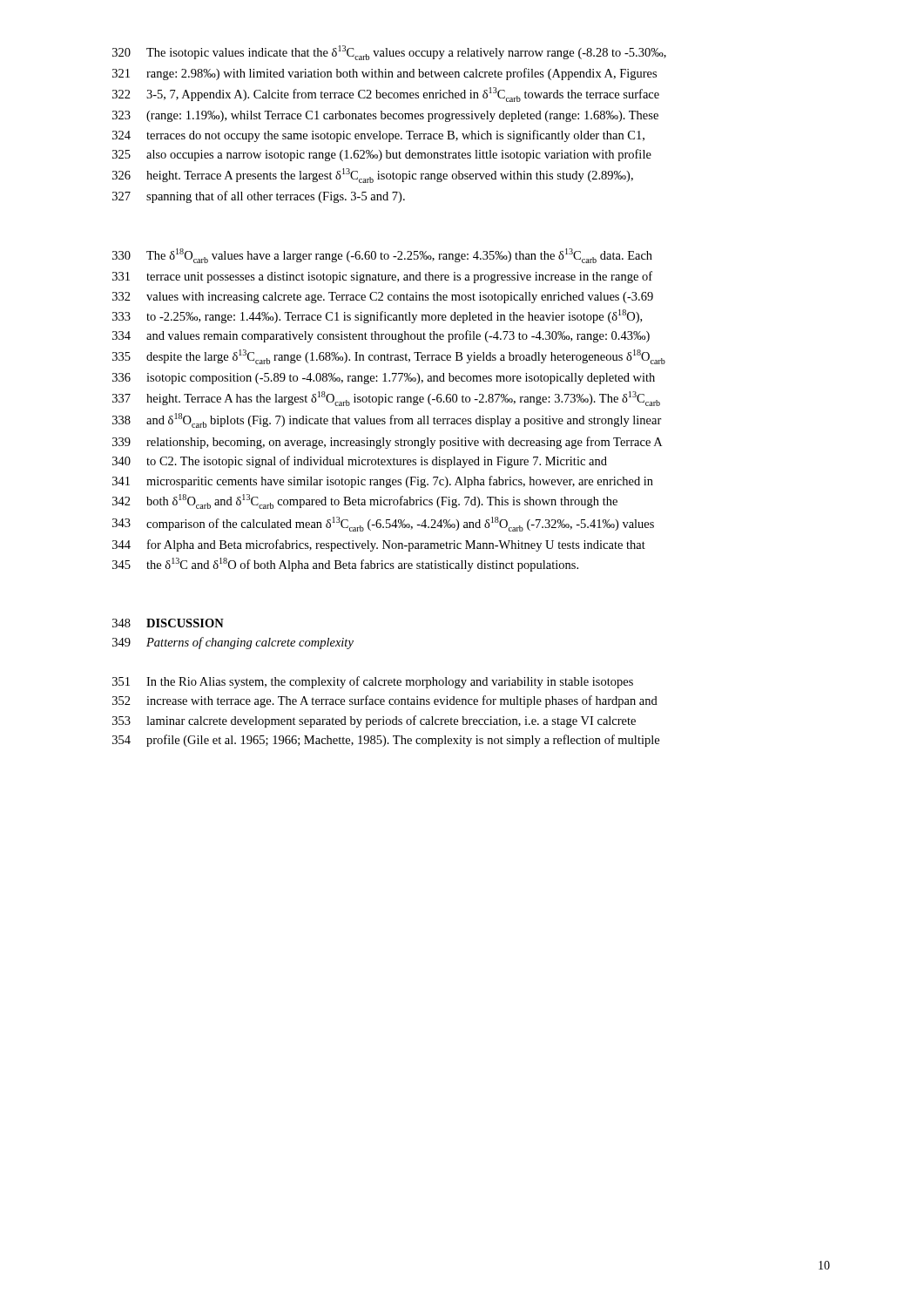Image resolution: width=924 pixels, height=1307 pixels.
Task: Navigate to the region starting "320 The isotopic values indicate that the"
Action: click(460, 124)
